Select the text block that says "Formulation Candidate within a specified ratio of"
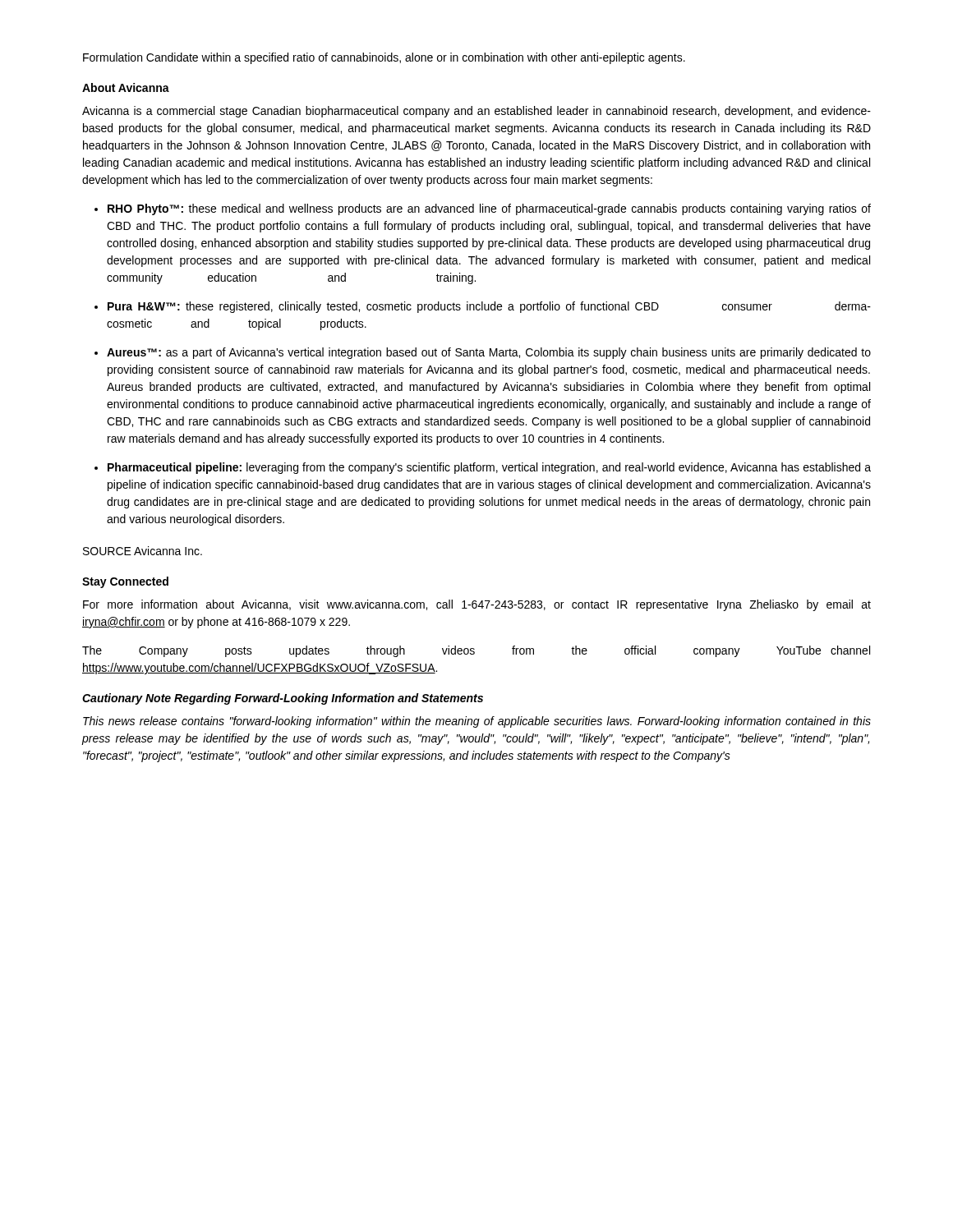The height and width of the screenshot is (1232, 953). point(476,58)
